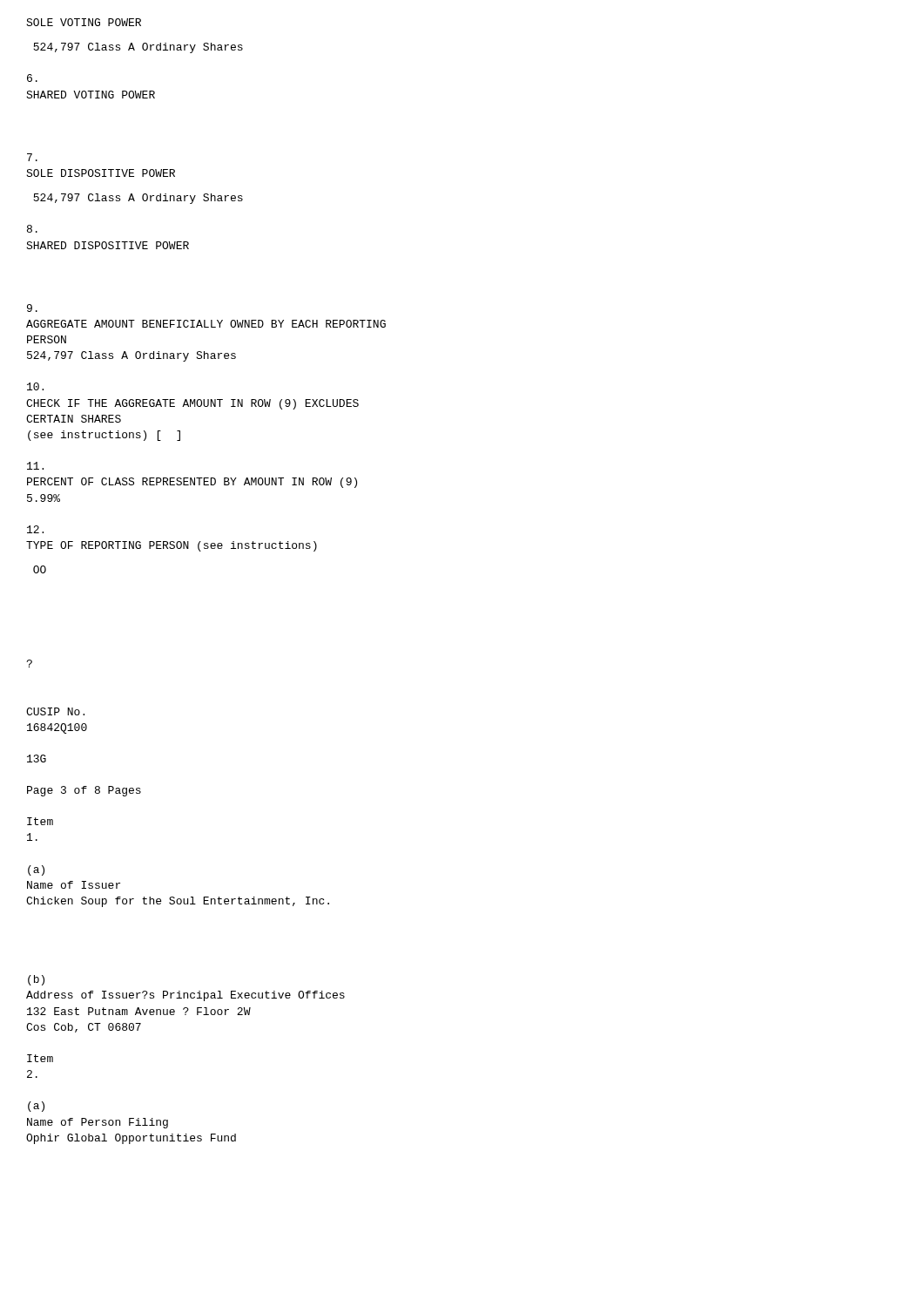Click the passage that begins "(a) Name of Person Filing"
Viewport: 924px width, 1307px height.
point(131,1122)
